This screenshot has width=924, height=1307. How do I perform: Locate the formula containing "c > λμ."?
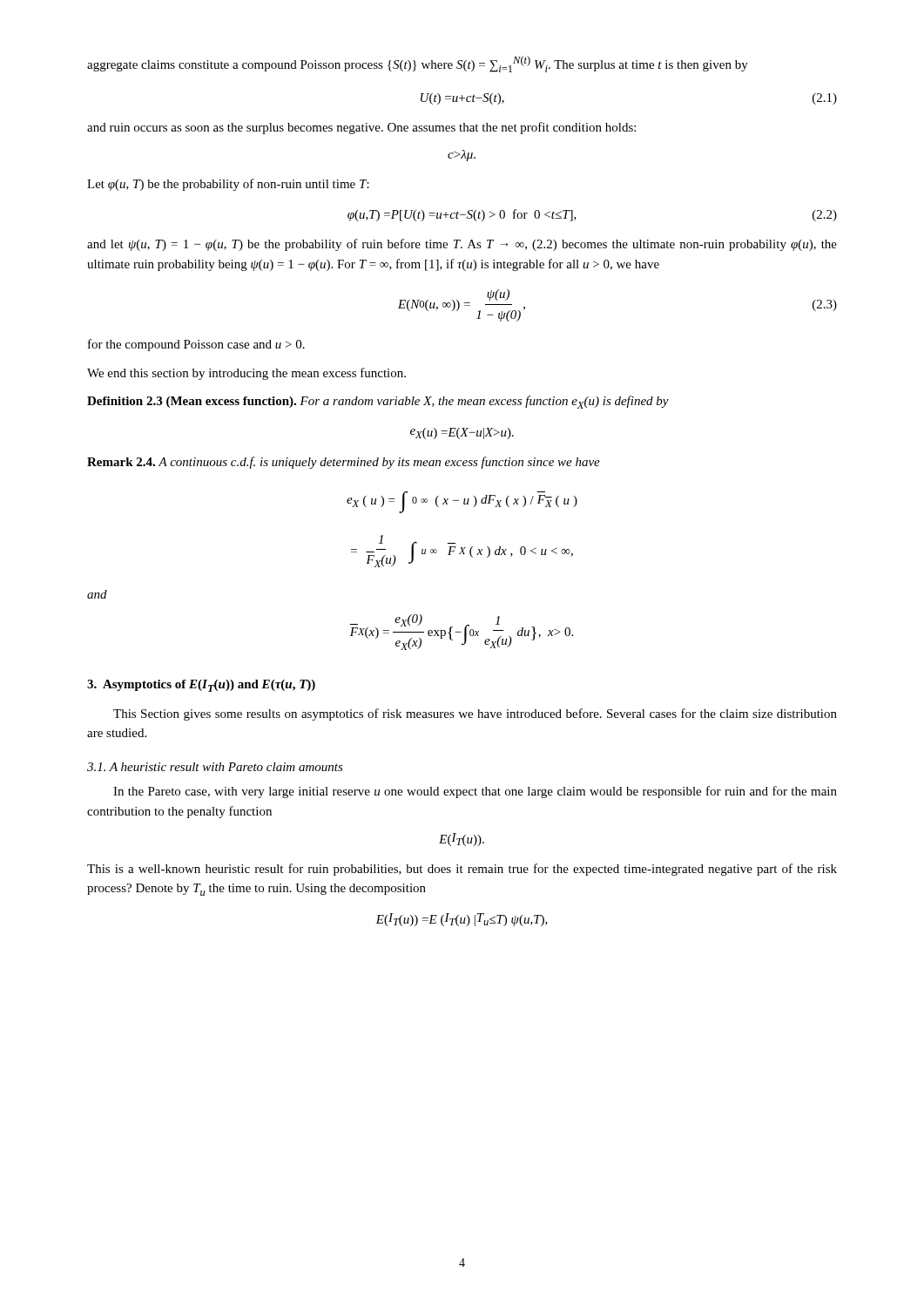point(462,154)
